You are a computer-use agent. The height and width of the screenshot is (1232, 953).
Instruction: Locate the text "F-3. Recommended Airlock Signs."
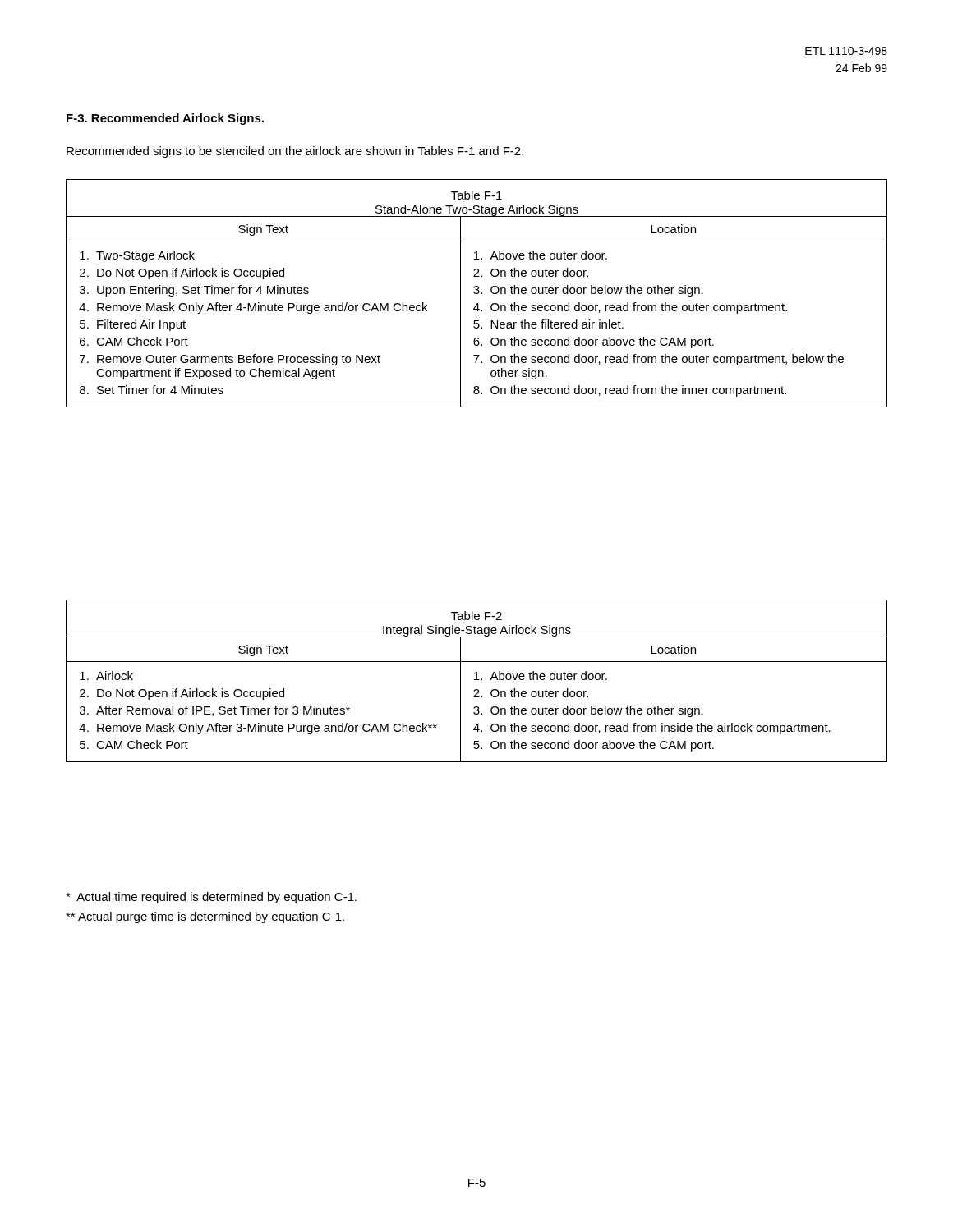[x=165, y=118]
